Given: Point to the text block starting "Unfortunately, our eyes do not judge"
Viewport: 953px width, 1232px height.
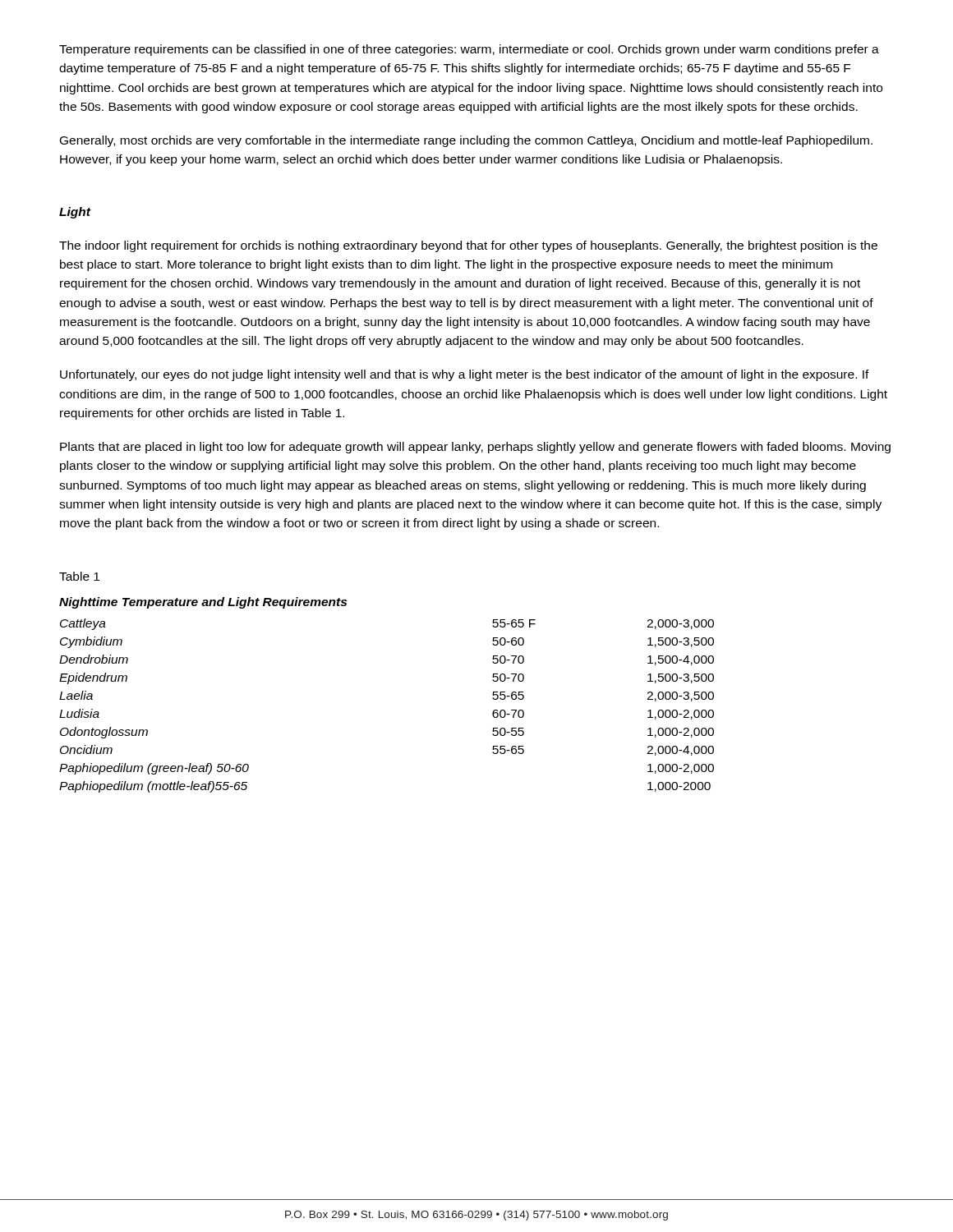Looking at the screenshot, I should [x=476, y=394].
